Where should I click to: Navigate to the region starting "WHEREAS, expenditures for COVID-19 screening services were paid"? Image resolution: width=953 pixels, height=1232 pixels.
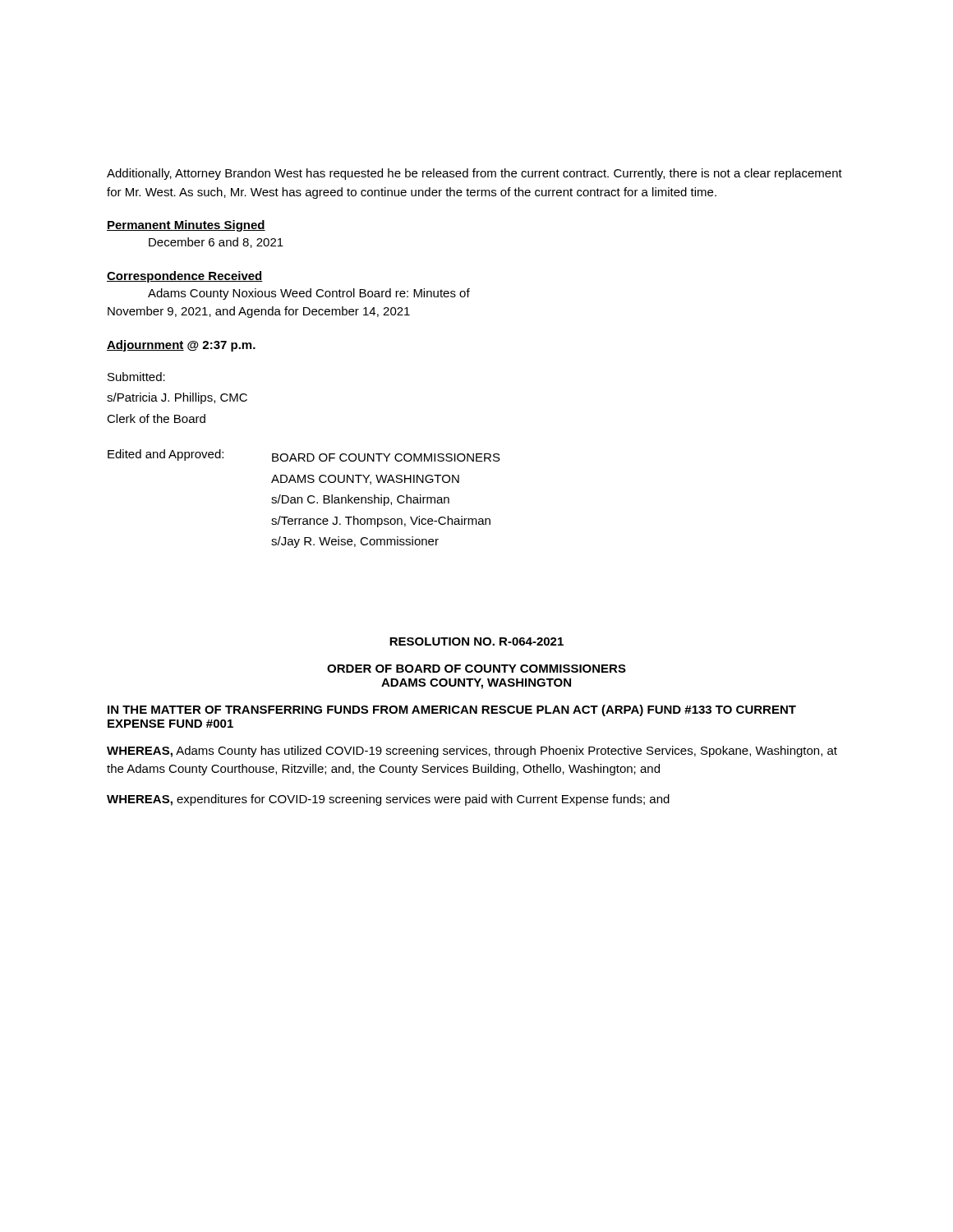pyautogui.click(x=388, y=798)
